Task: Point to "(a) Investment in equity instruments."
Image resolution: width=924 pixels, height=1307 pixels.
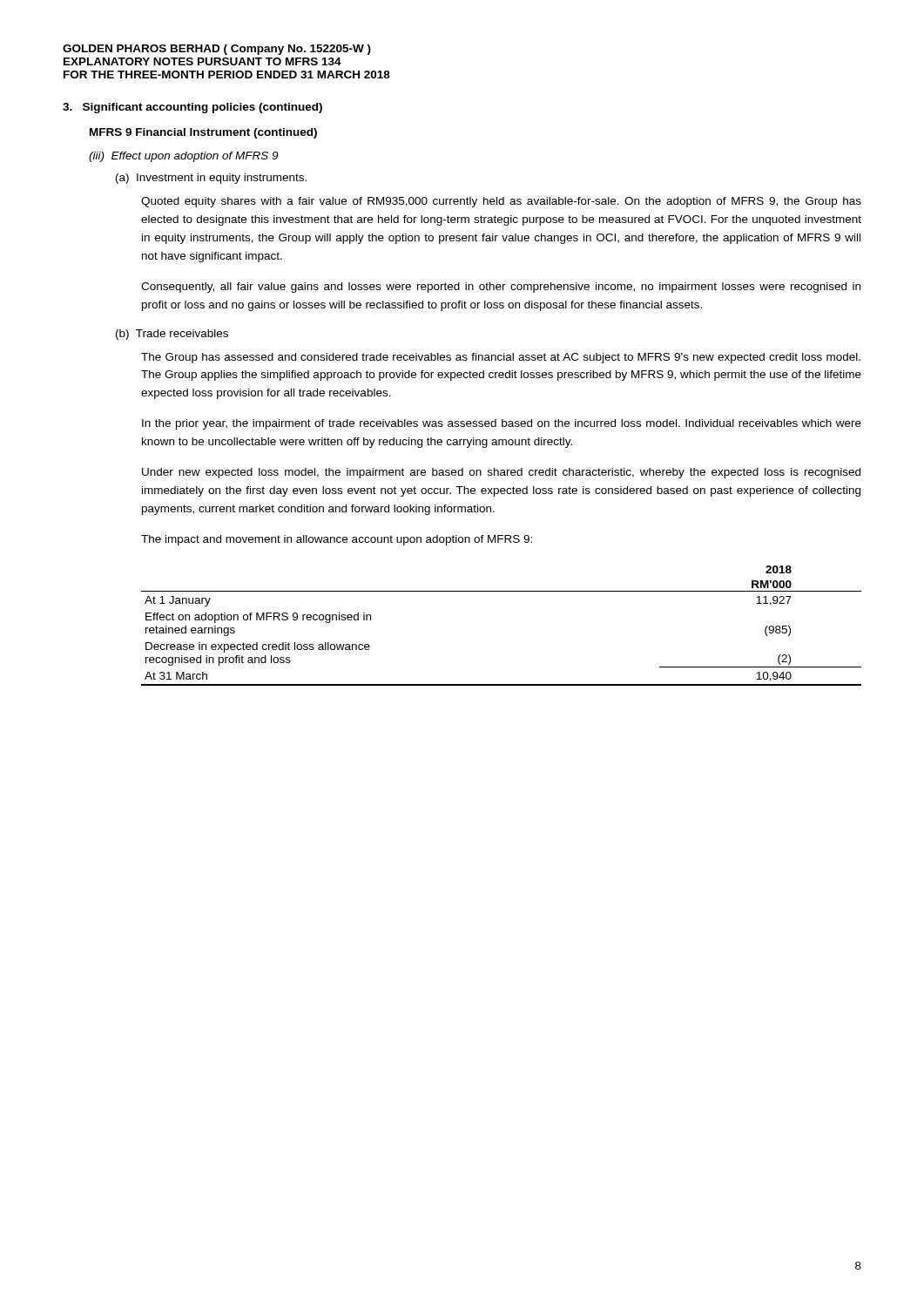Action: coord(211,177)
